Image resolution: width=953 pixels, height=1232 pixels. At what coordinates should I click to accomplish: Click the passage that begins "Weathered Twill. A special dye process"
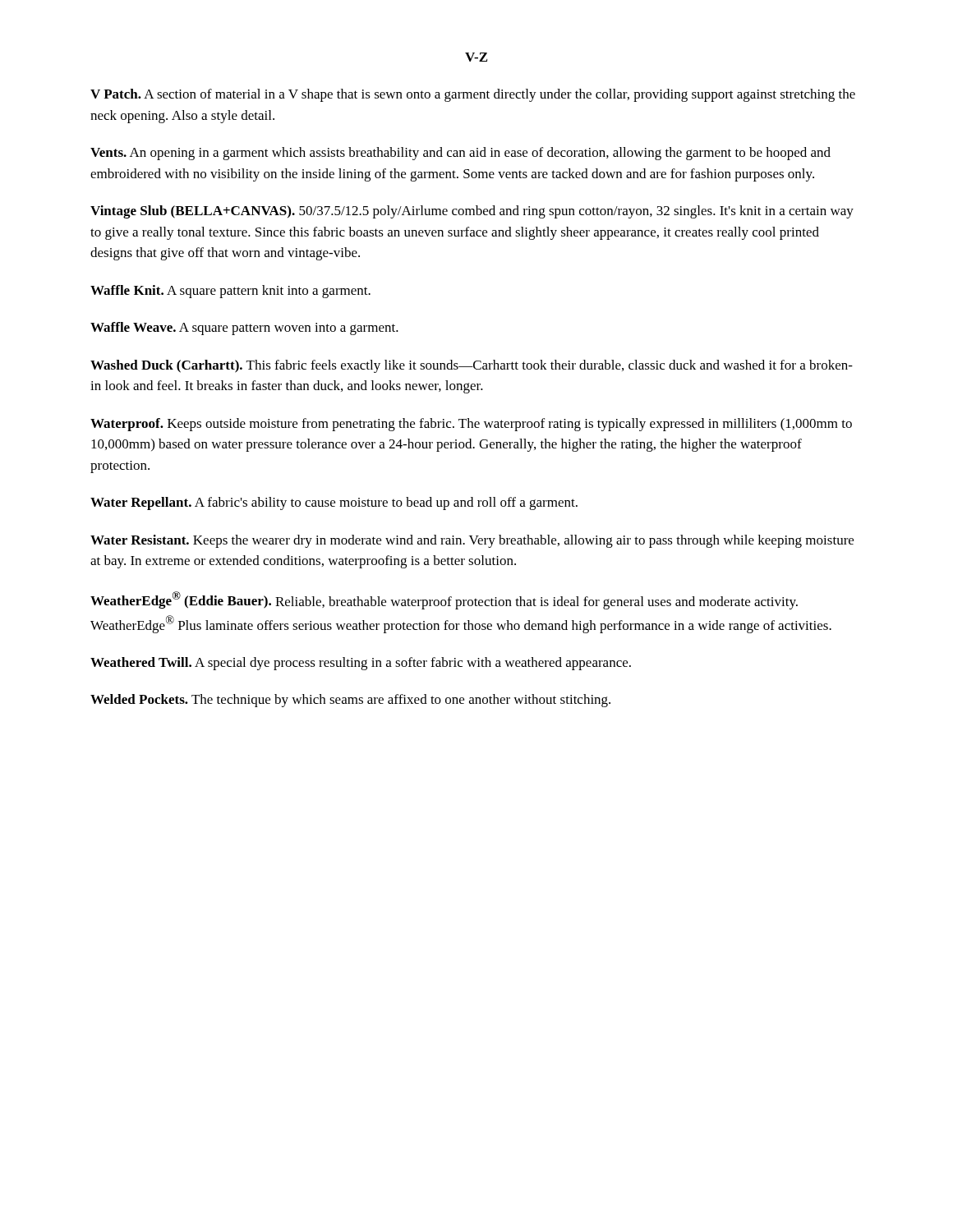point(361,662)
